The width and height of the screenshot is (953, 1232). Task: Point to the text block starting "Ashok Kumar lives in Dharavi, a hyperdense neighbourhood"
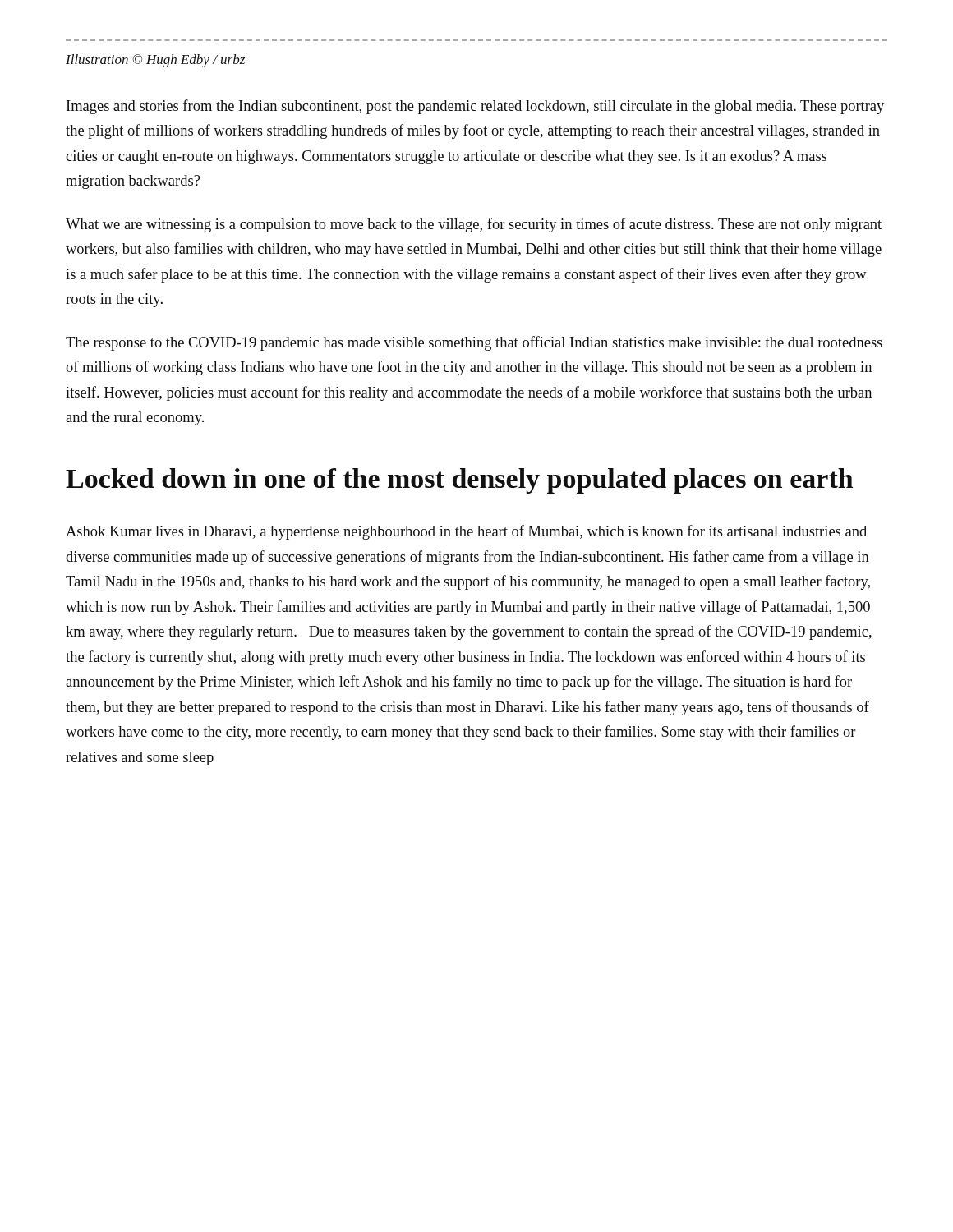[476, 645]
